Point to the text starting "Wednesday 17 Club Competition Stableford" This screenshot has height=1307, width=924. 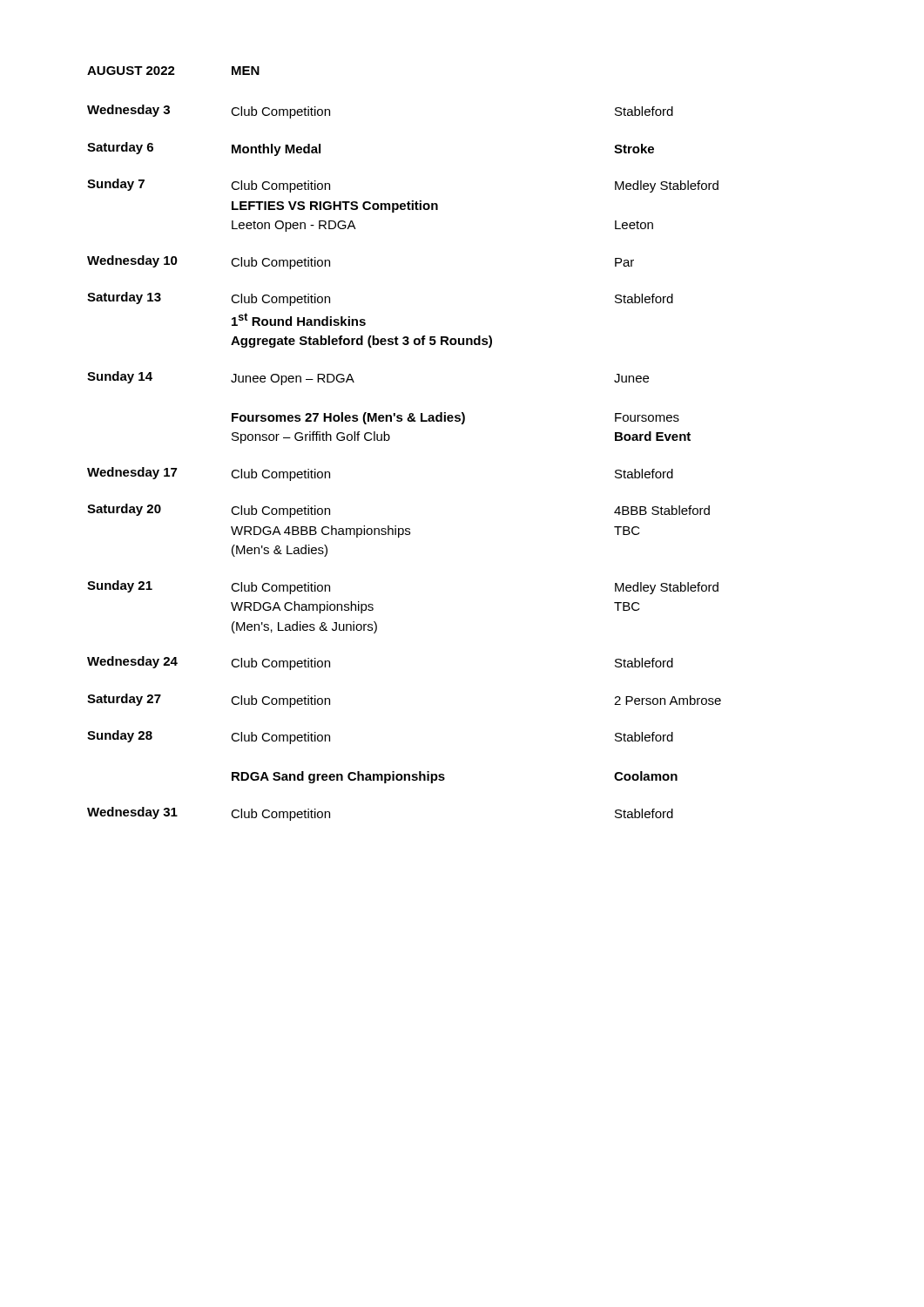(x=129, y=473)
